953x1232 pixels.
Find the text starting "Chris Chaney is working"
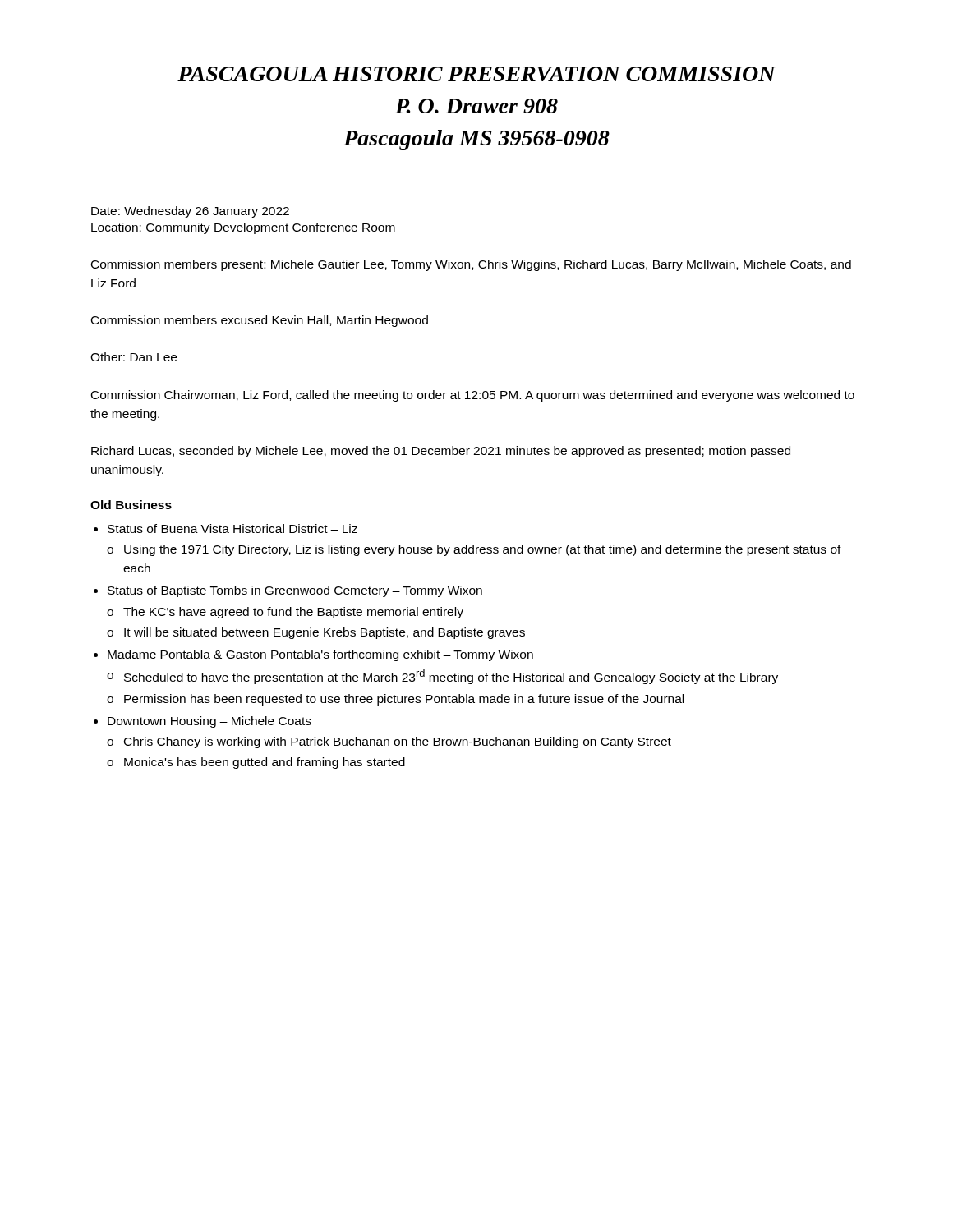click(397, 741)
